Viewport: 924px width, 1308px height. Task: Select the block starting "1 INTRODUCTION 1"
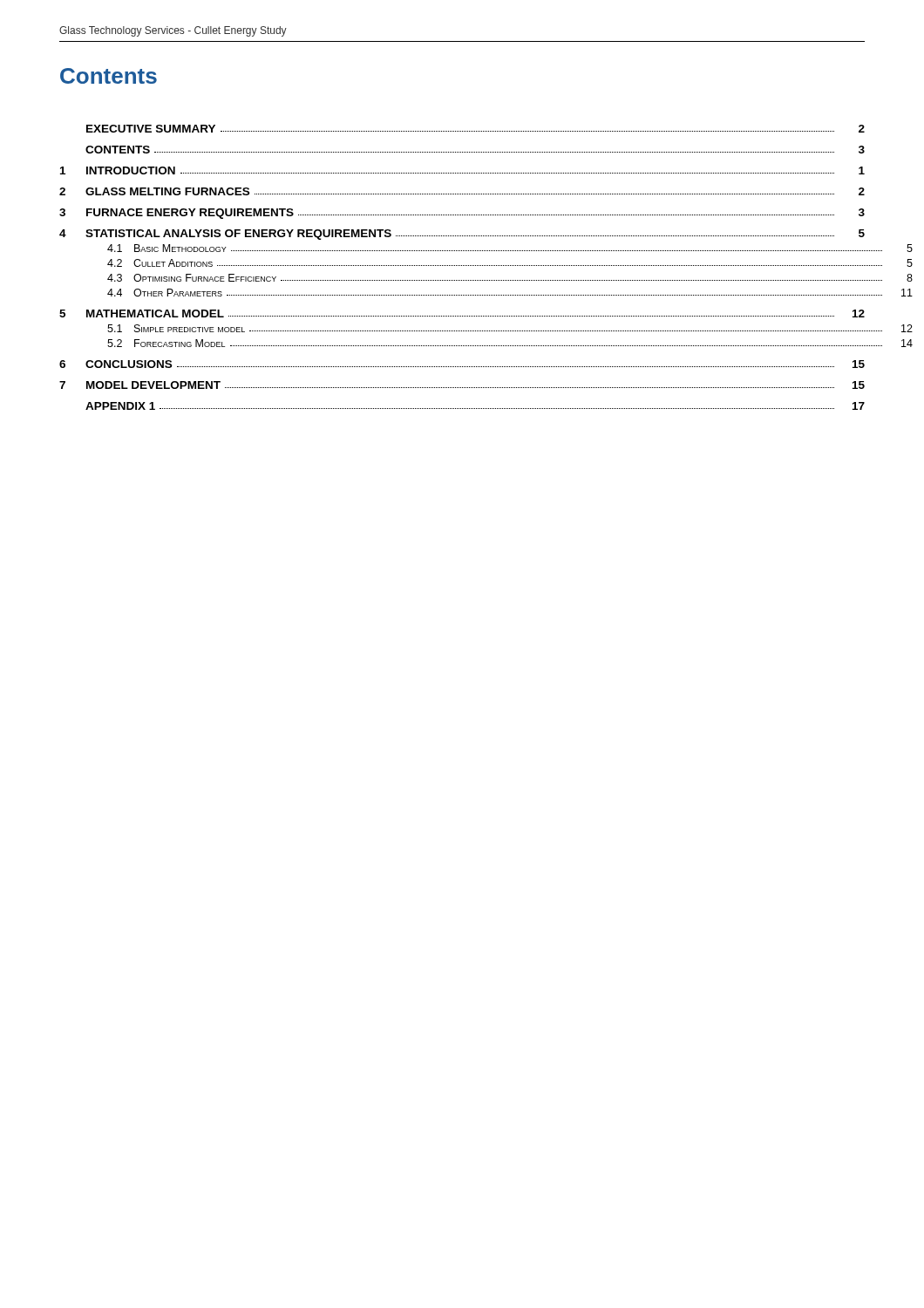pyautogui.click(x=462, y=170)
